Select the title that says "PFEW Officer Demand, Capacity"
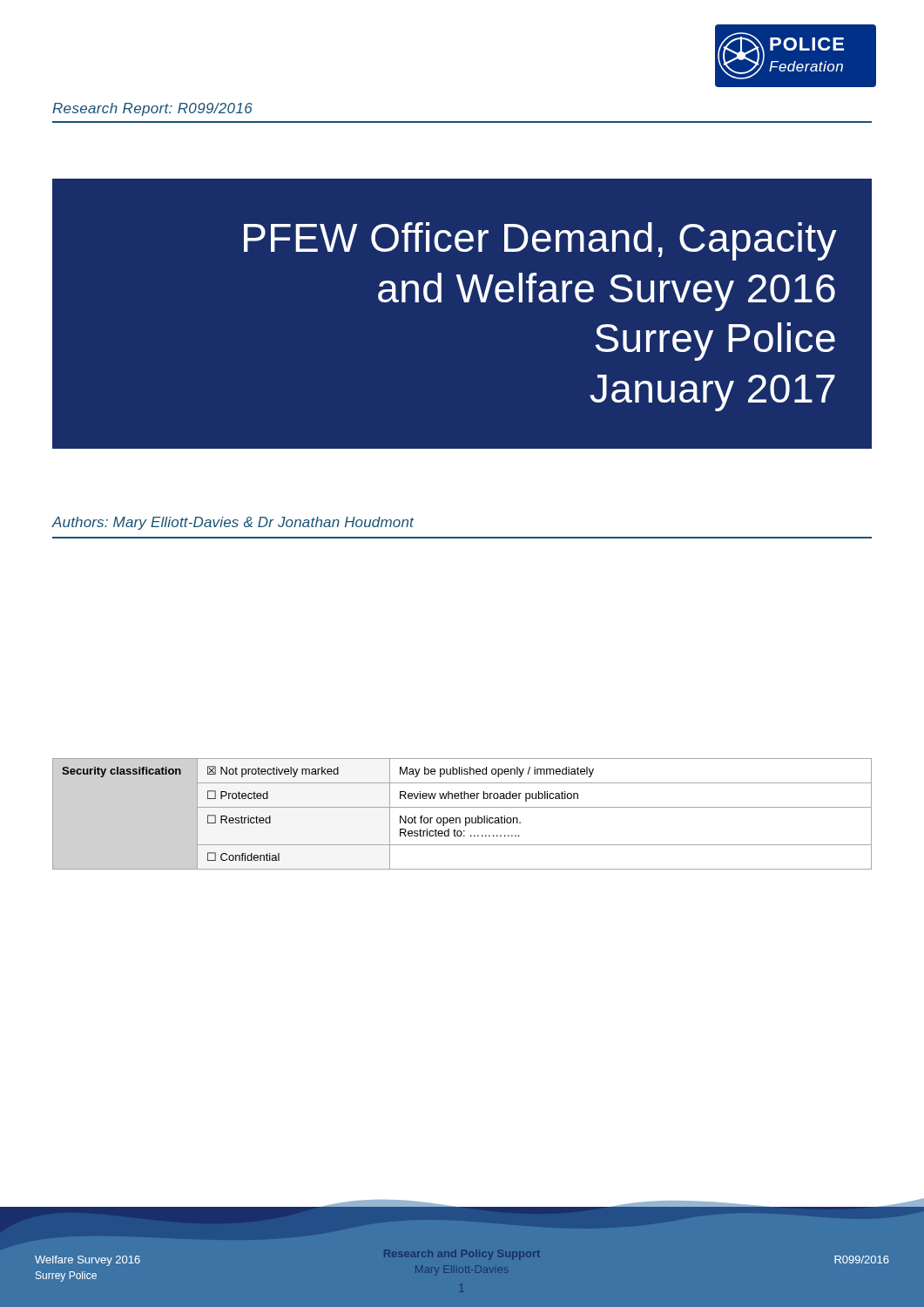The height and width of the screenshot is (1307, 924). (x=462, y=314)
